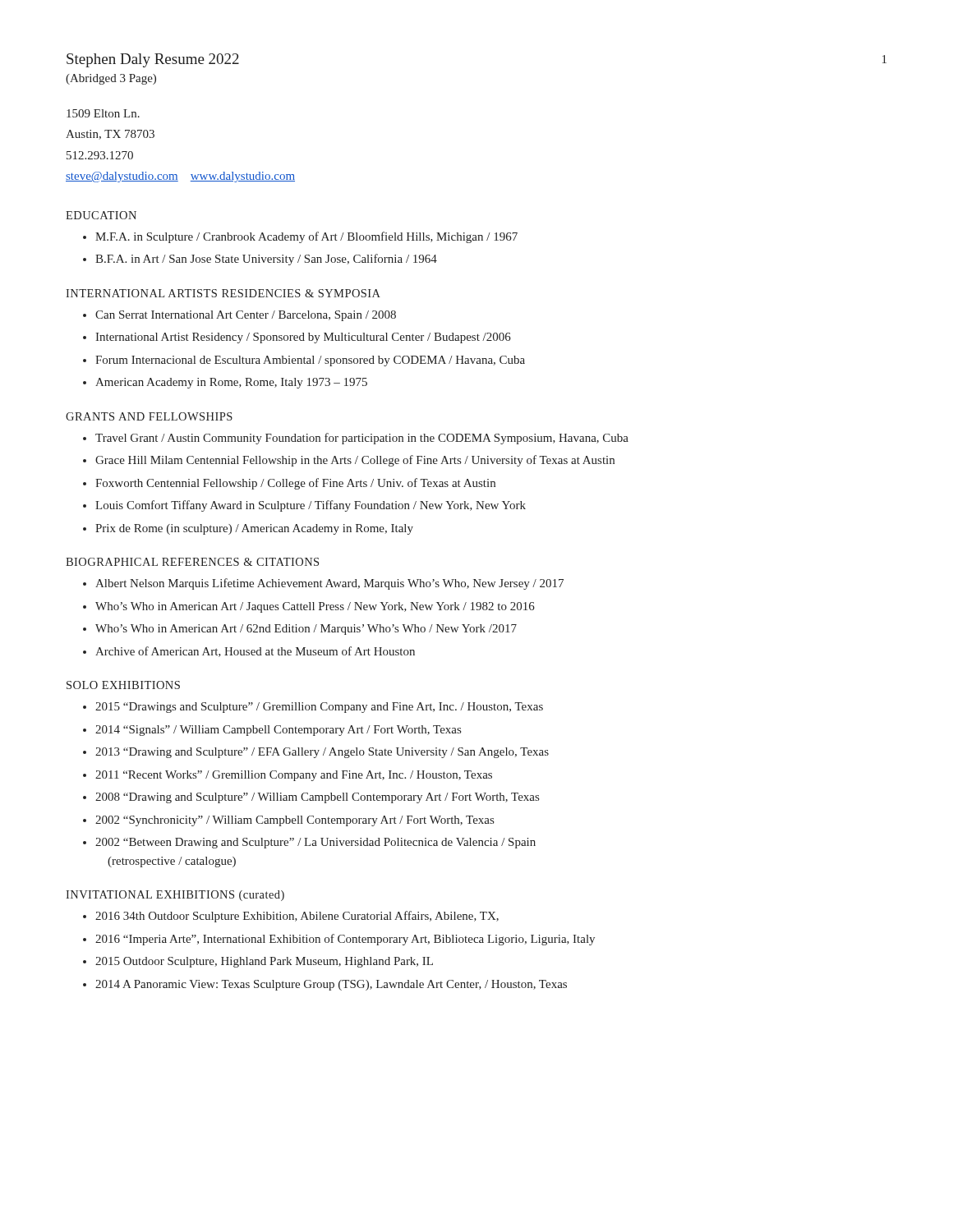The width and height of the screenshot is (953, 1232).
Task: Find the element starting "GRANTS AND FELLOWSHIPS"
Action: pyautogui.click(x=149, y=416)
